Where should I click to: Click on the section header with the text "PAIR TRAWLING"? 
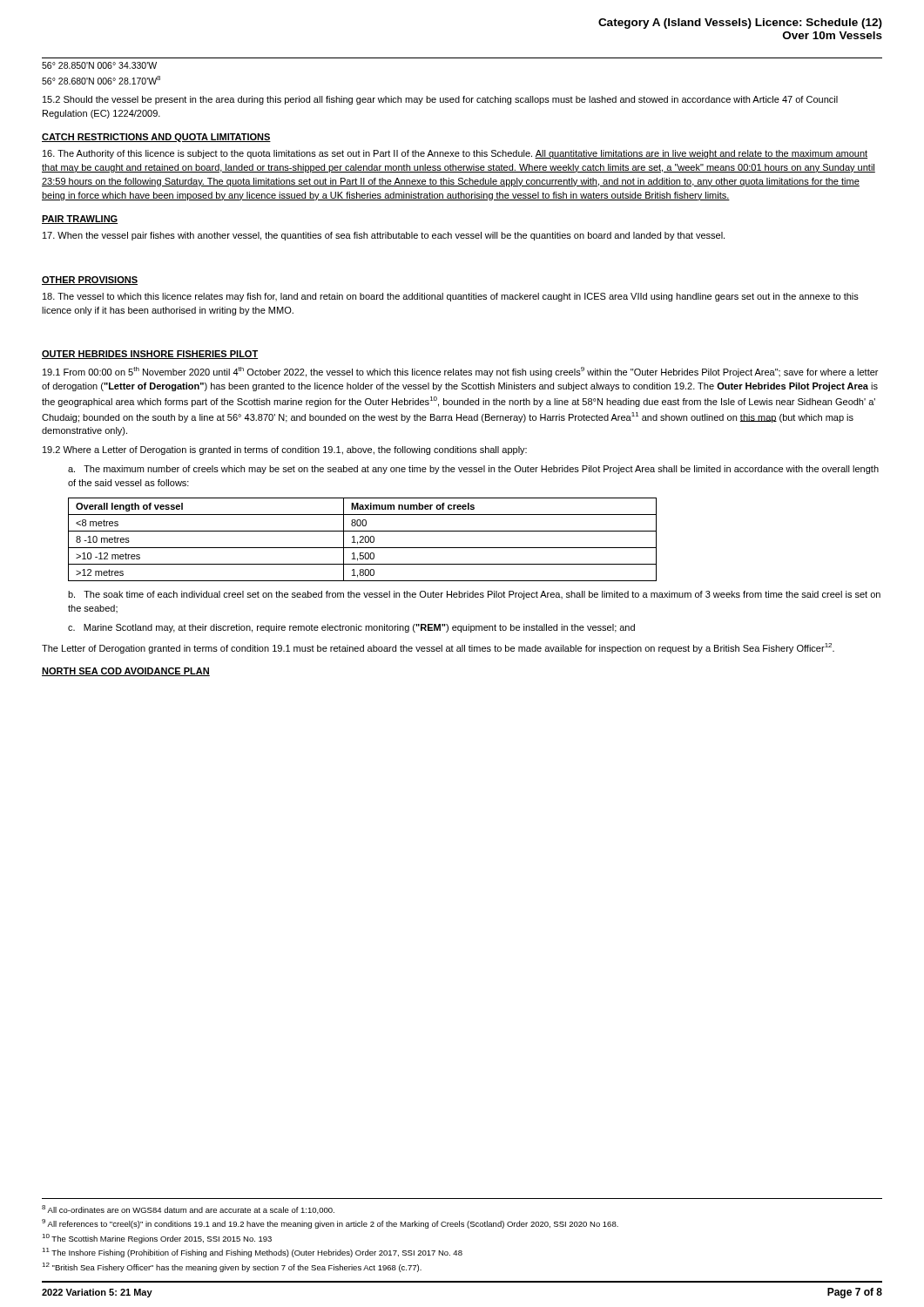point(80,218)
